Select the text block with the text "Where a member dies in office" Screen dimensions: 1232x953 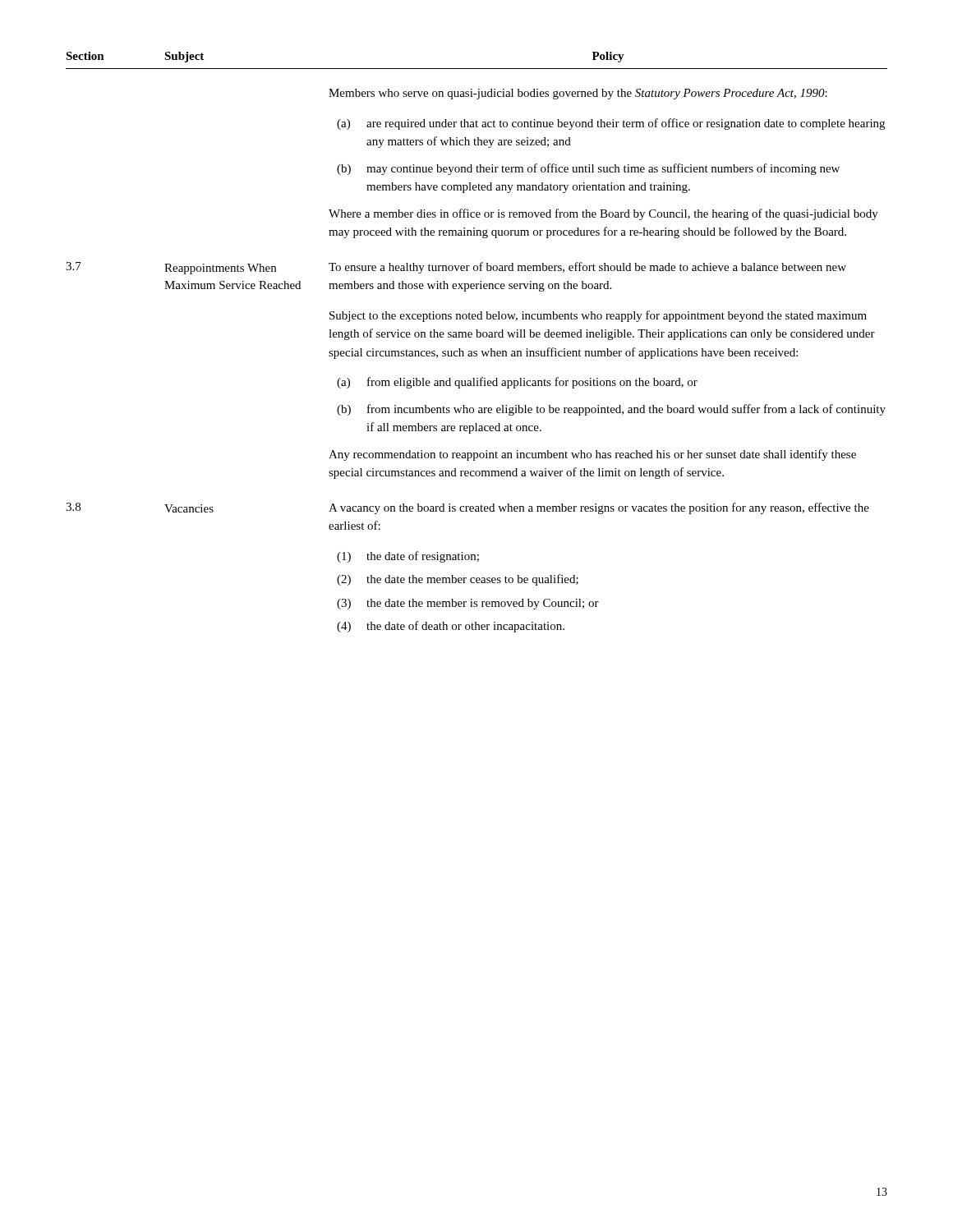tap(603, 222)
